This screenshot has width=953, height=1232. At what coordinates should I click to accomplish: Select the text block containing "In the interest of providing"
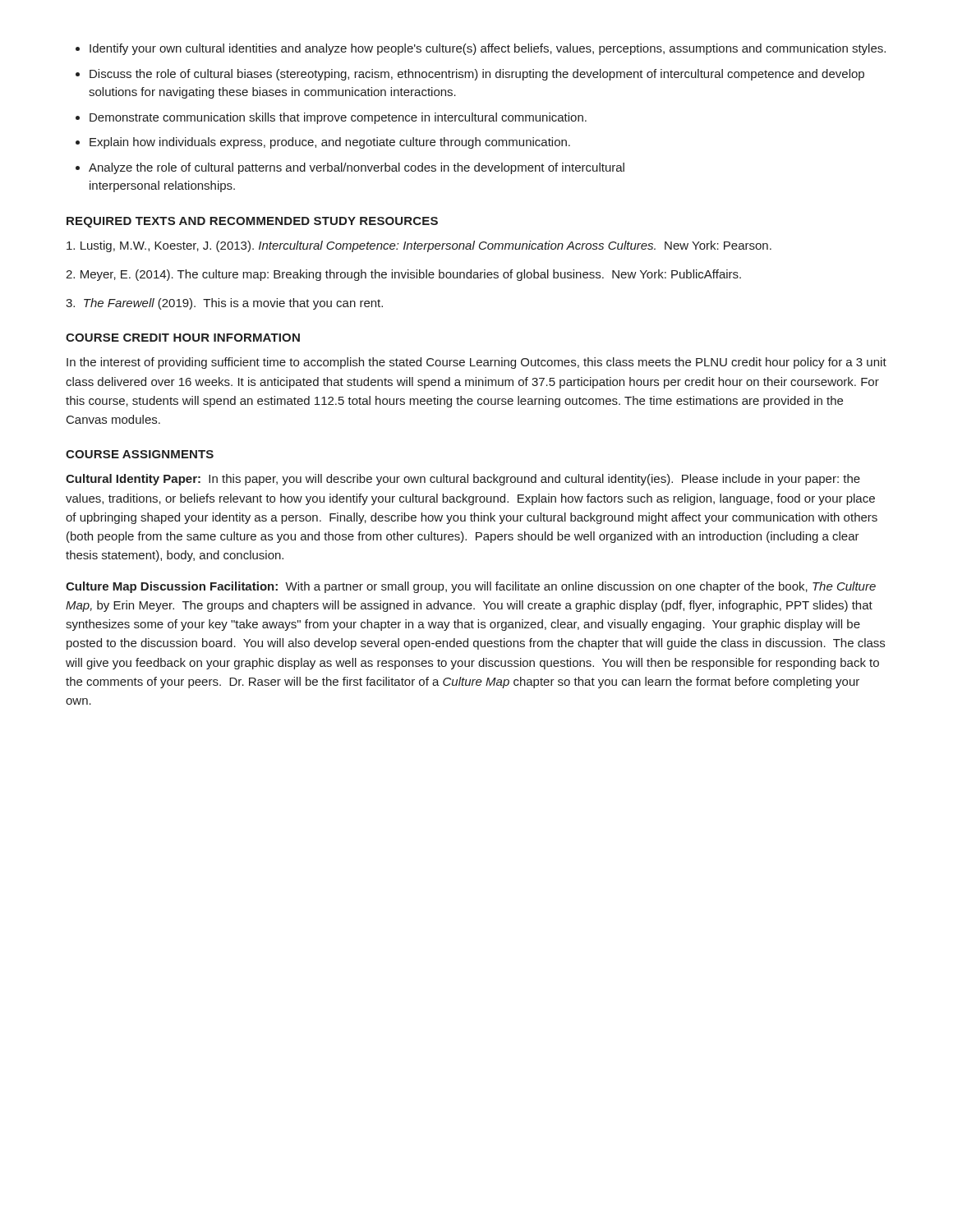pyautogui.click(x=476, y=391)
